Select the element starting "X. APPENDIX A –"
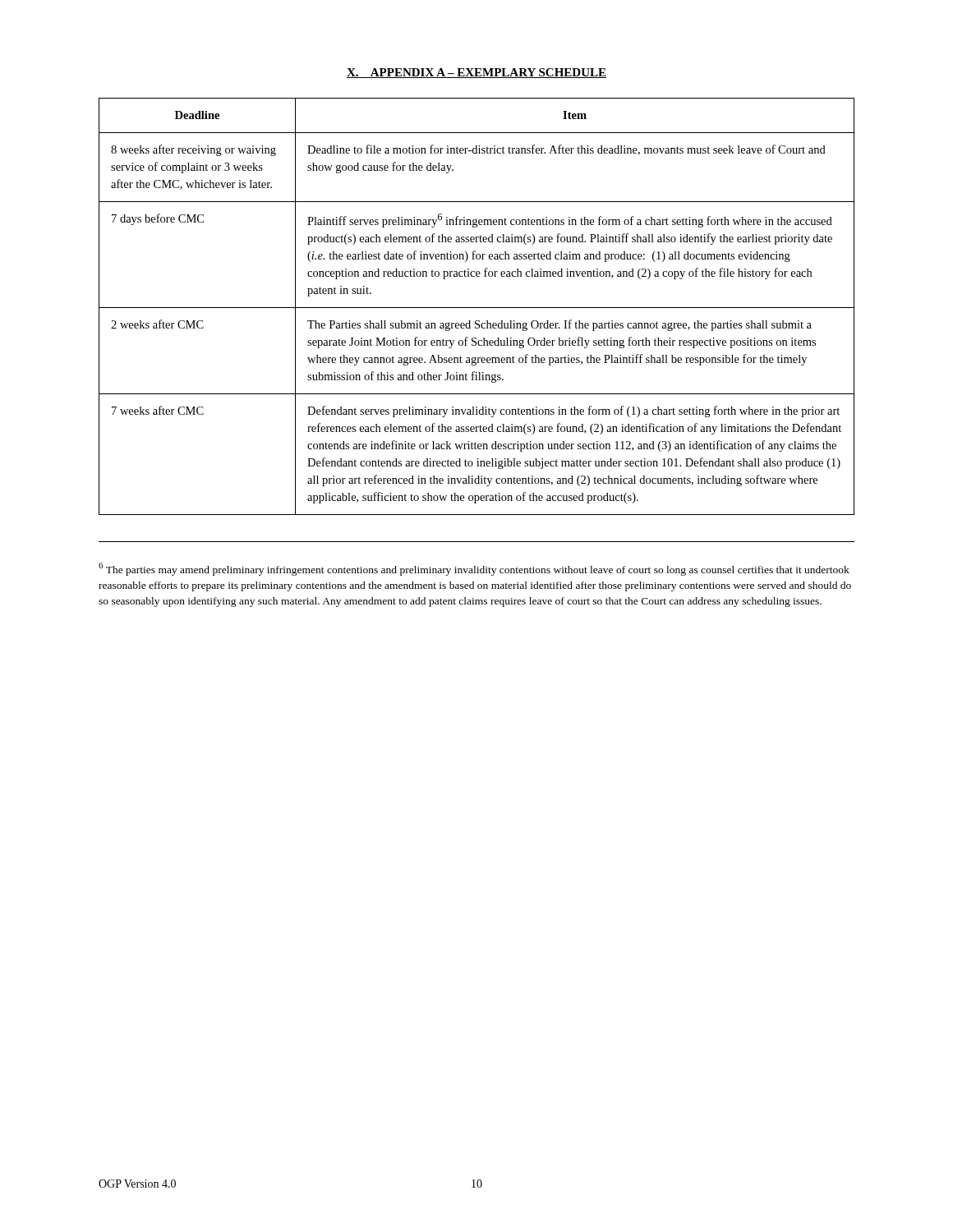 [476, 72]
